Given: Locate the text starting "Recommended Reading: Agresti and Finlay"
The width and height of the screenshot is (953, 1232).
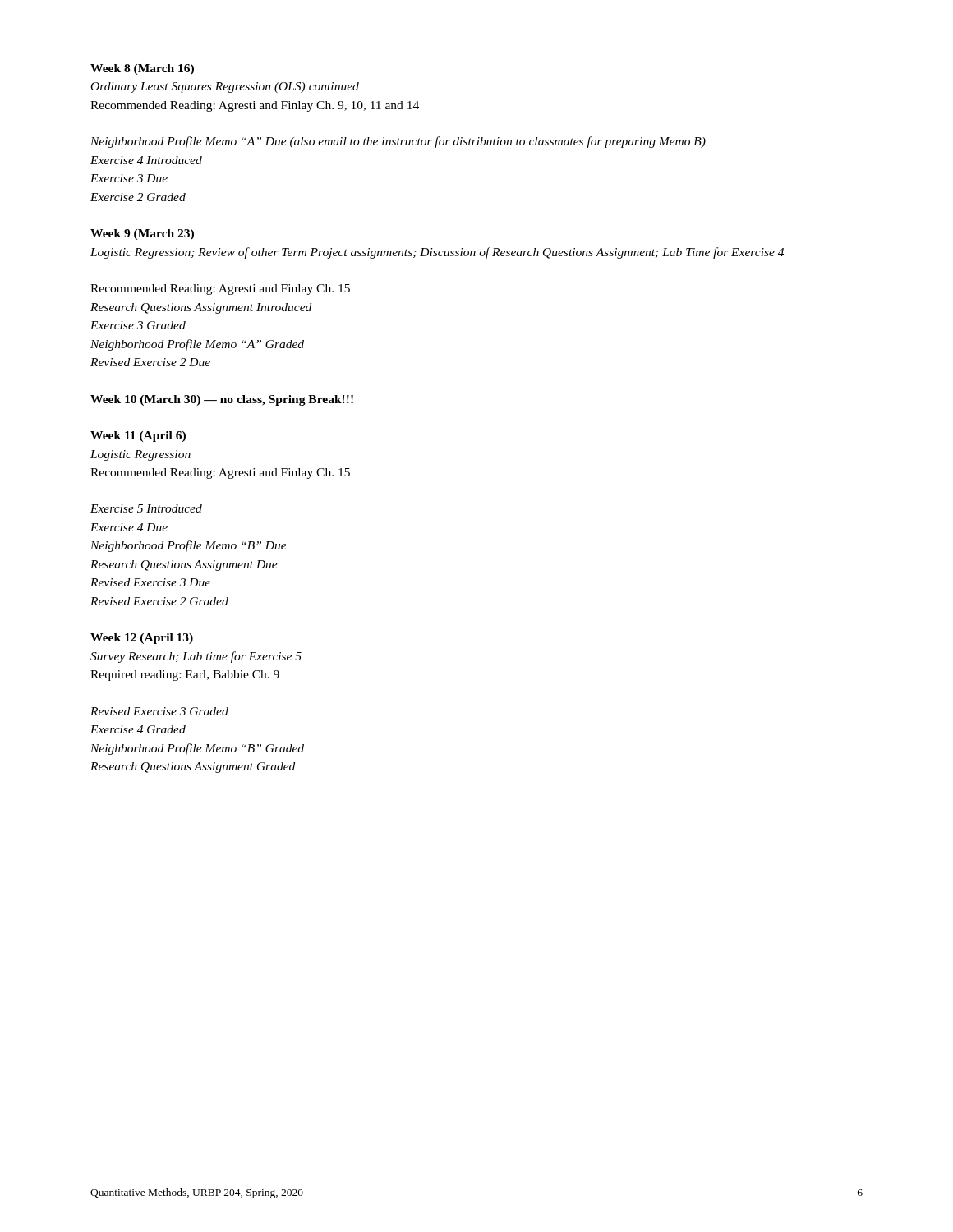Looking at the screenshot, I should click(x=220, y=290).
